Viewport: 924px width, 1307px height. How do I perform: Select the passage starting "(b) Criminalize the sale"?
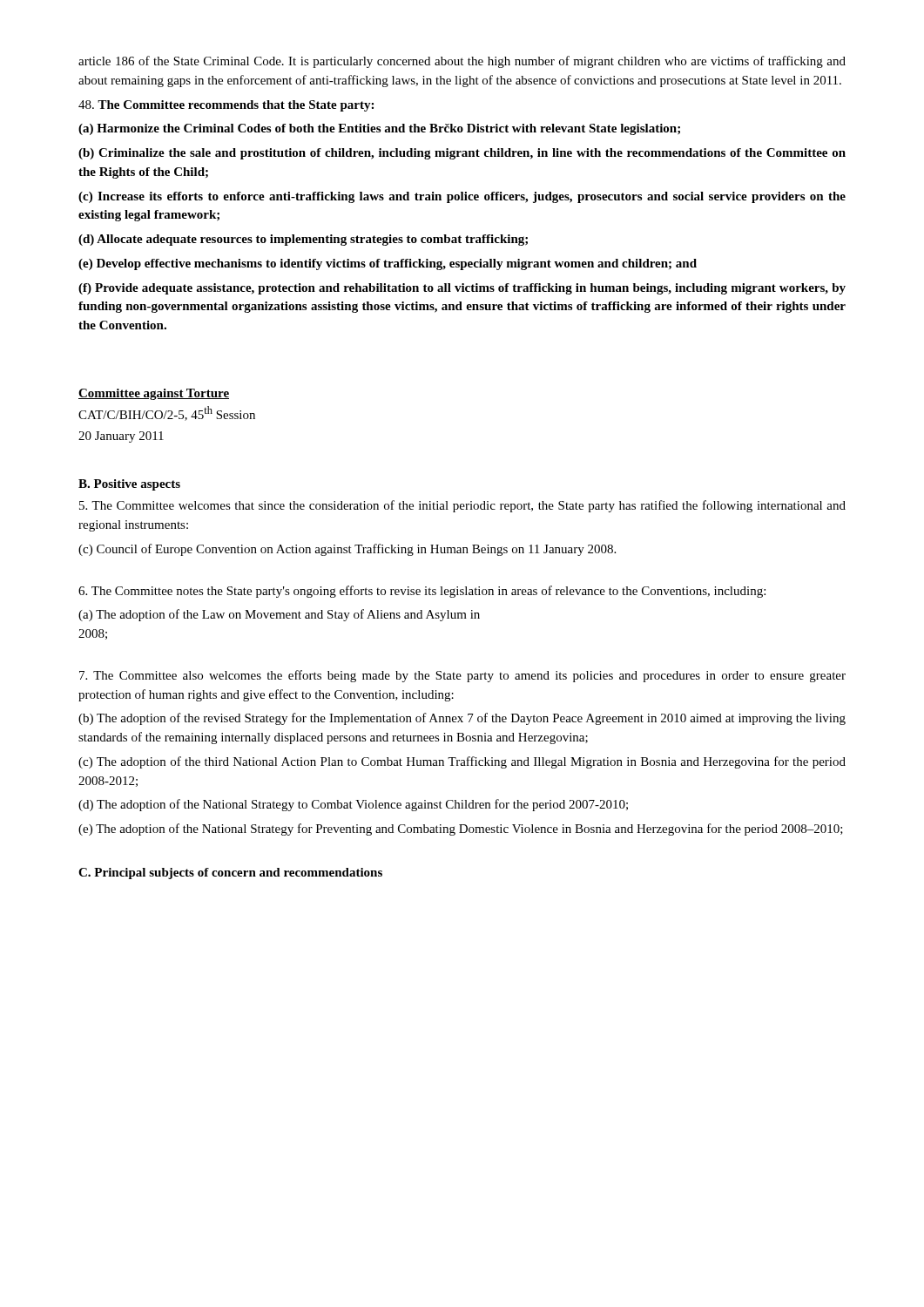pyautogui.click(x=462, y=162)
